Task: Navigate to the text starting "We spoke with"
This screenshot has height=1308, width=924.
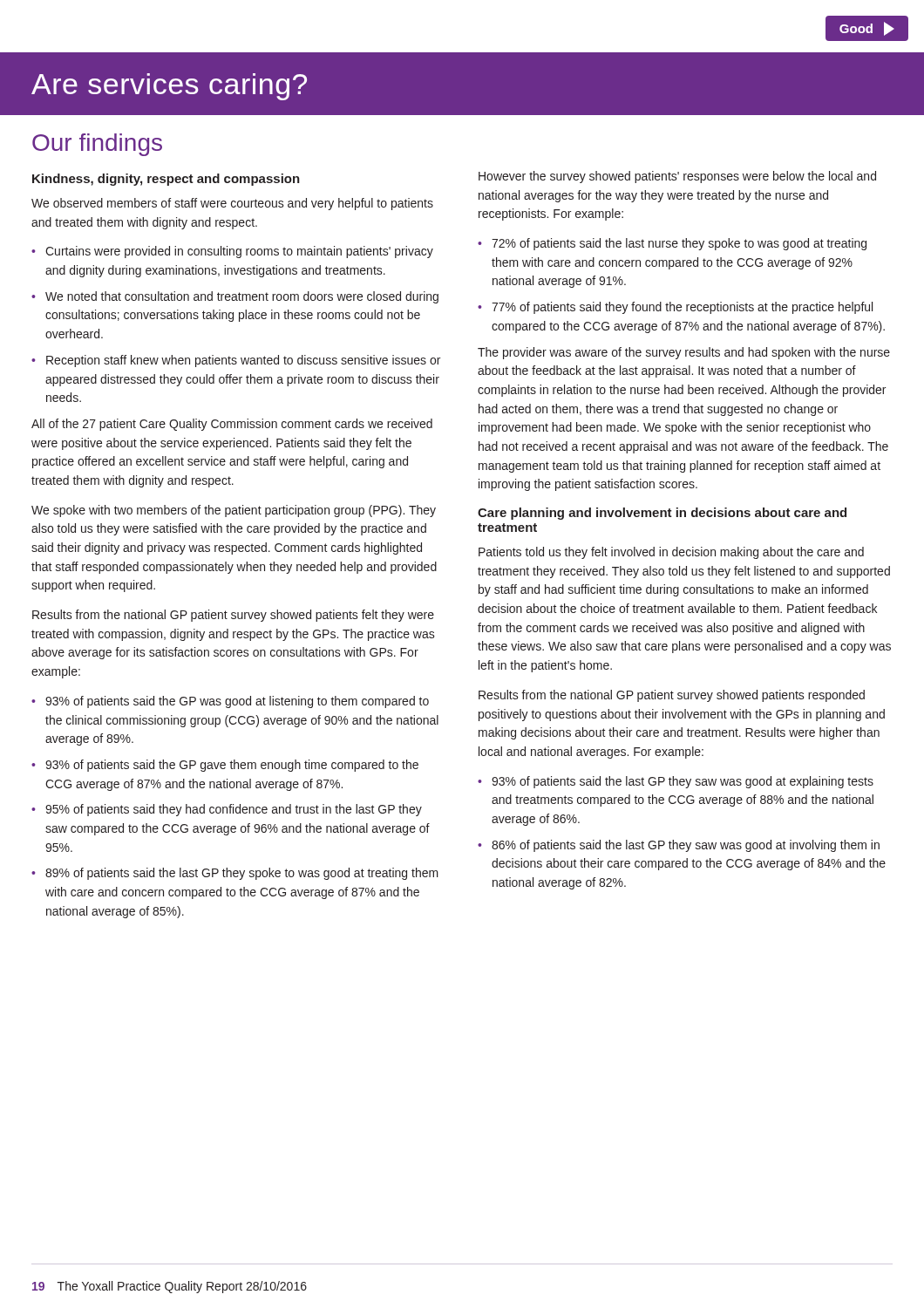Action: (234, 548)
